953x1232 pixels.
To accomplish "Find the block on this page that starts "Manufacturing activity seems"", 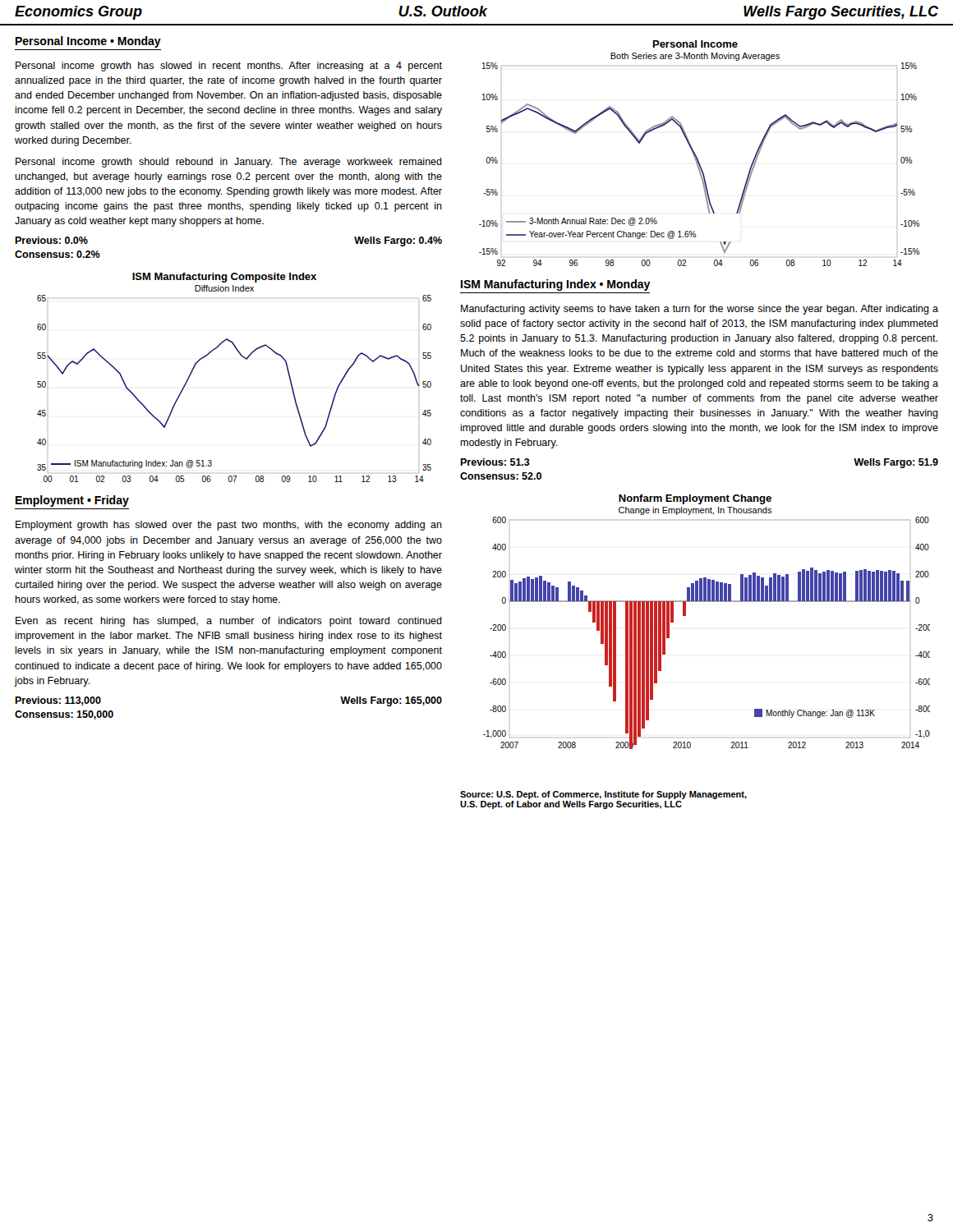I will pos(699,376).
